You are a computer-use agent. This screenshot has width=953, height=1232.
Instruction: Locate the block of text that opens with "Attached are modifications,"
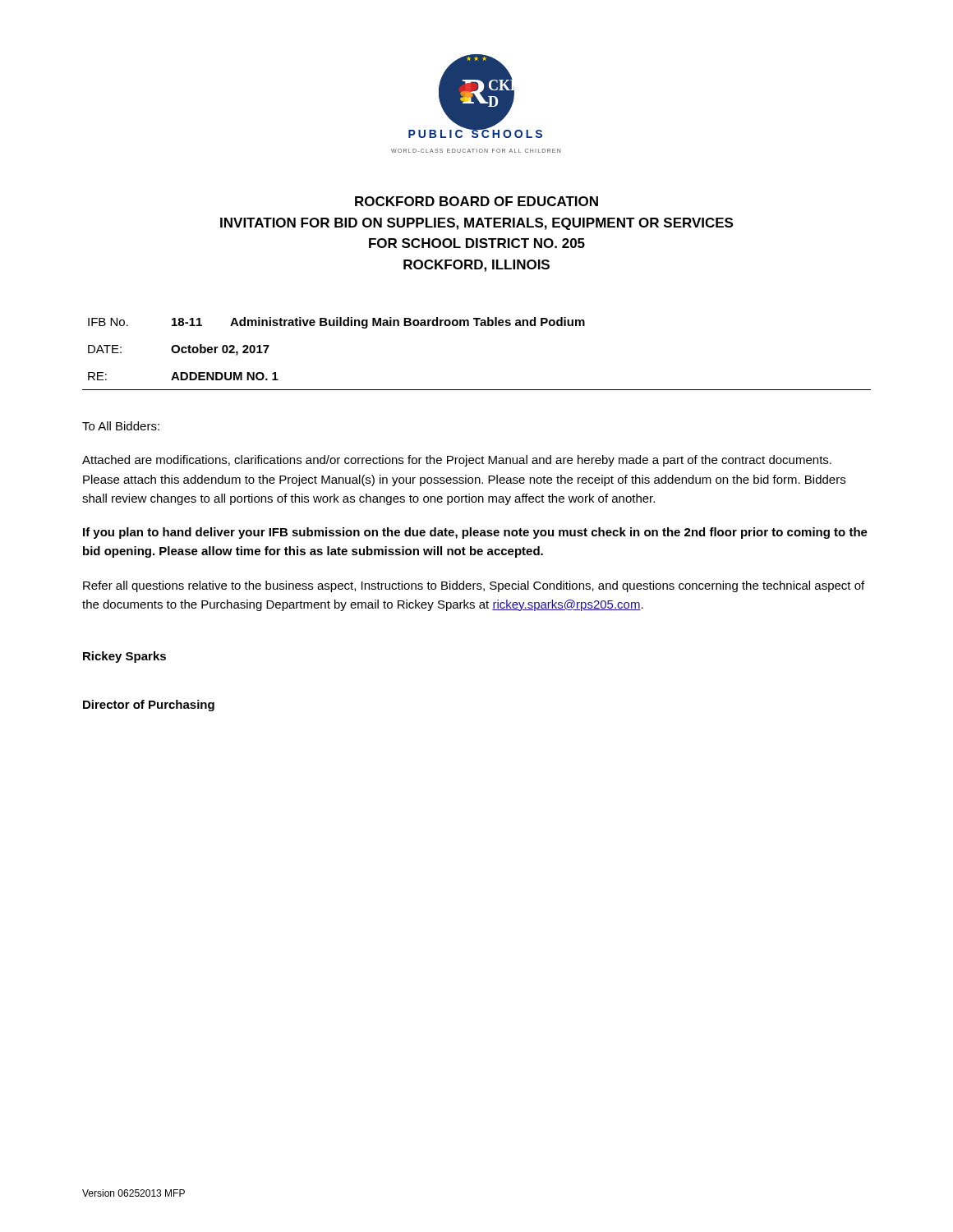(476, 479)
